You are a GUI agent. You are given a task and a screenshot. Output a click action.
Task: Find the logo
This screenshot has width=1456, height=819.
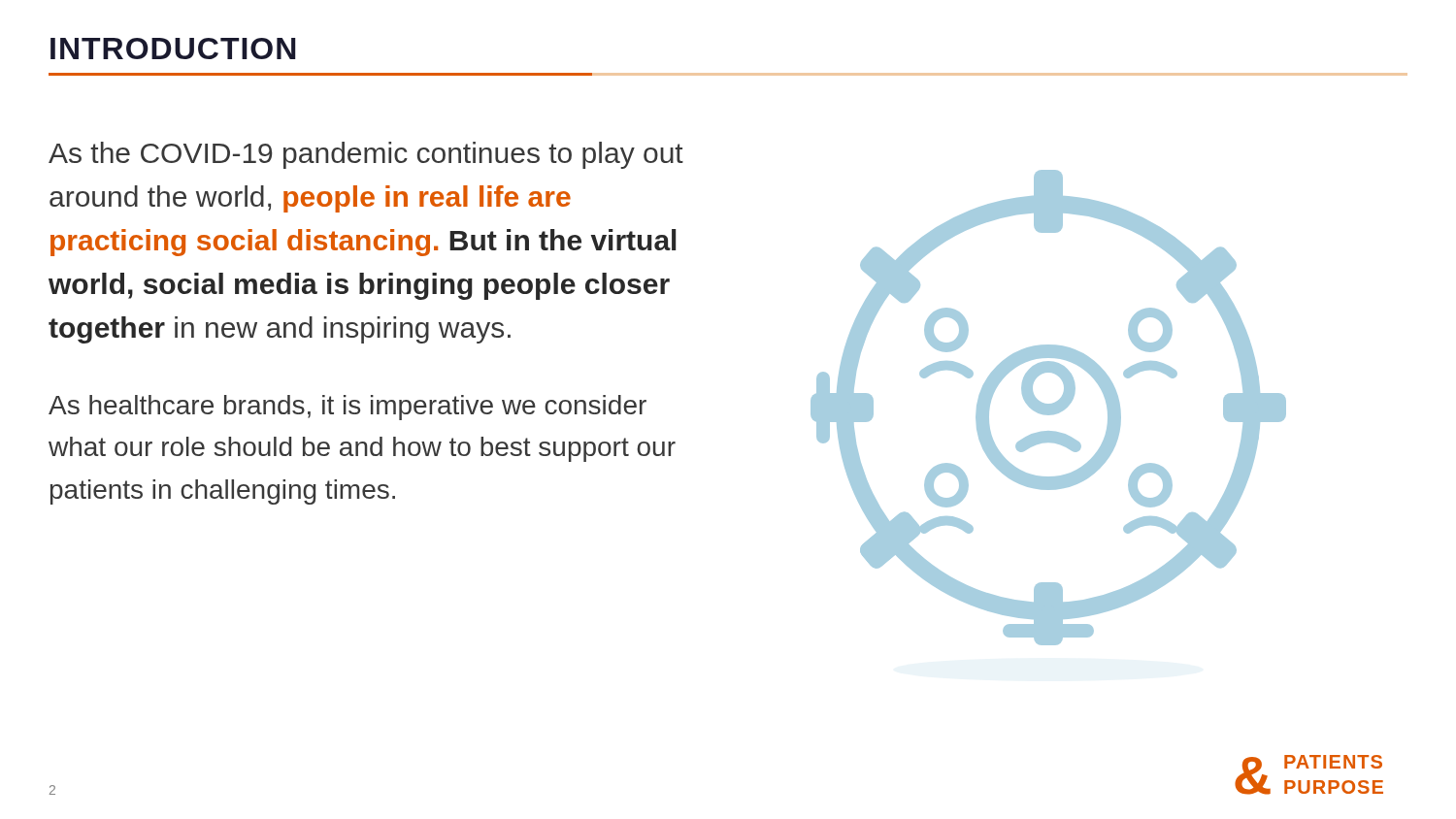(1320, 774)
